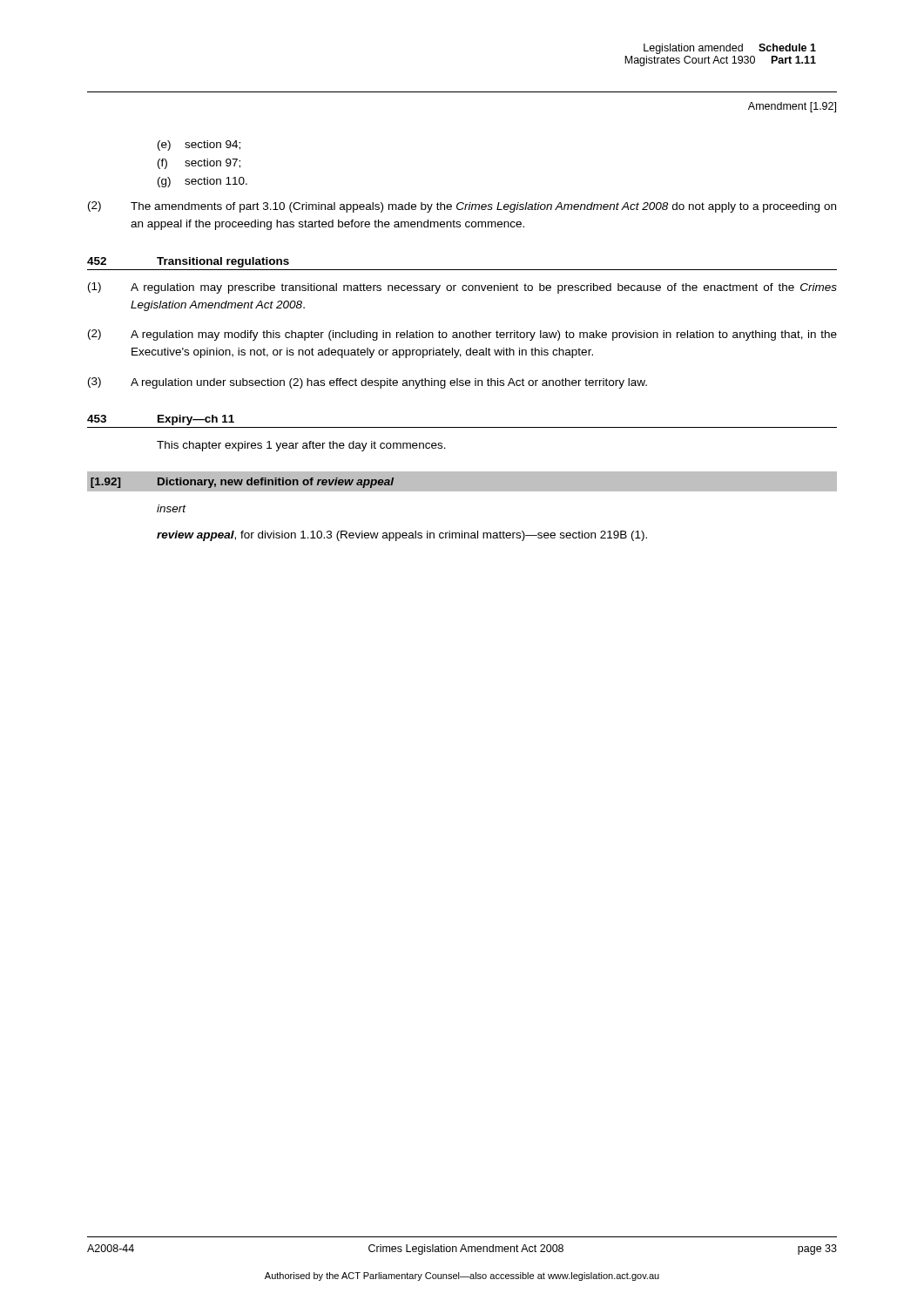Find the list item containing "(g) section 110."

(x=202, y=181)
